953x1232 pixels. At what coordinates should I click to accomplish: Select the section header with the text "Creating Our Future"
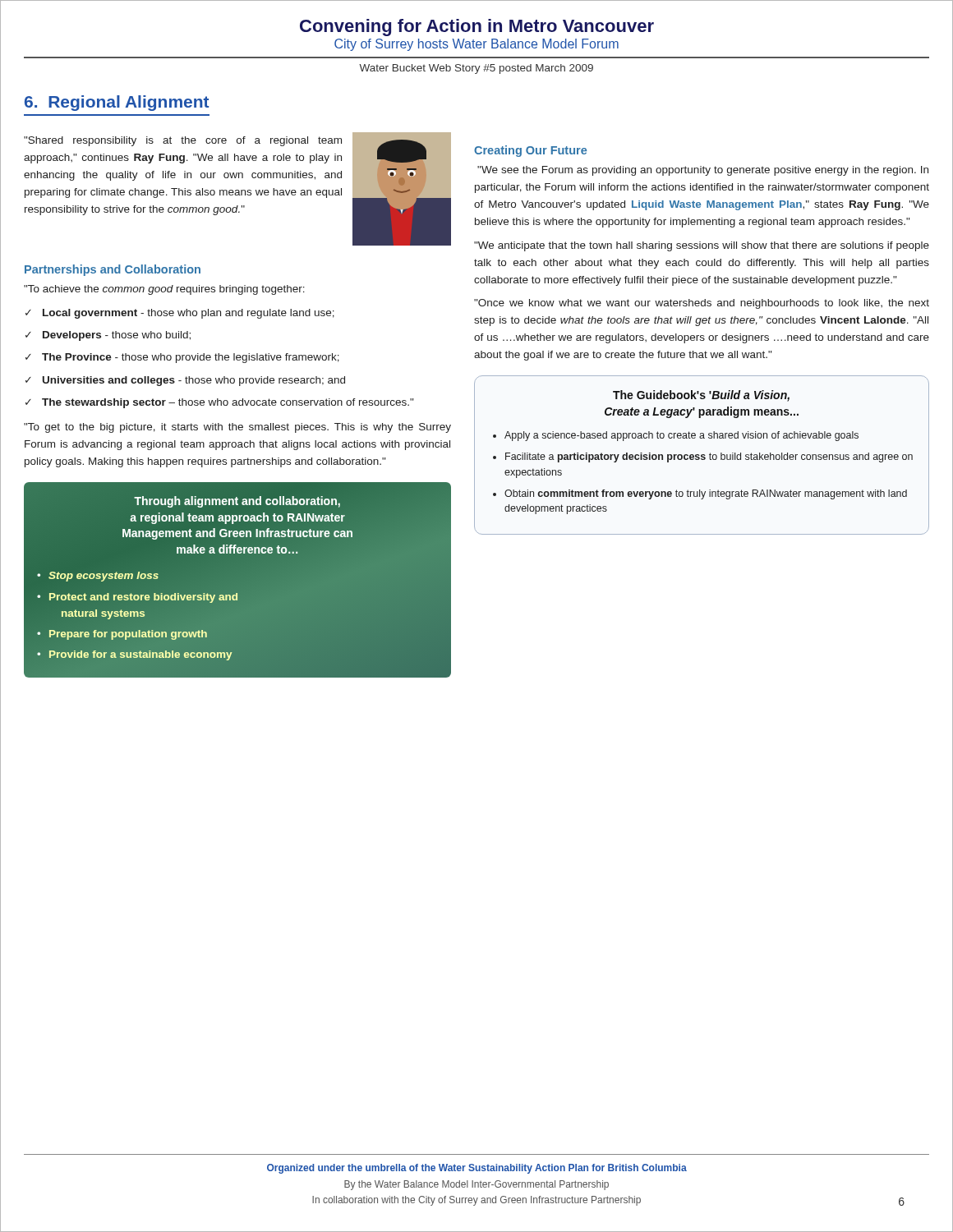tap(531, 150)
